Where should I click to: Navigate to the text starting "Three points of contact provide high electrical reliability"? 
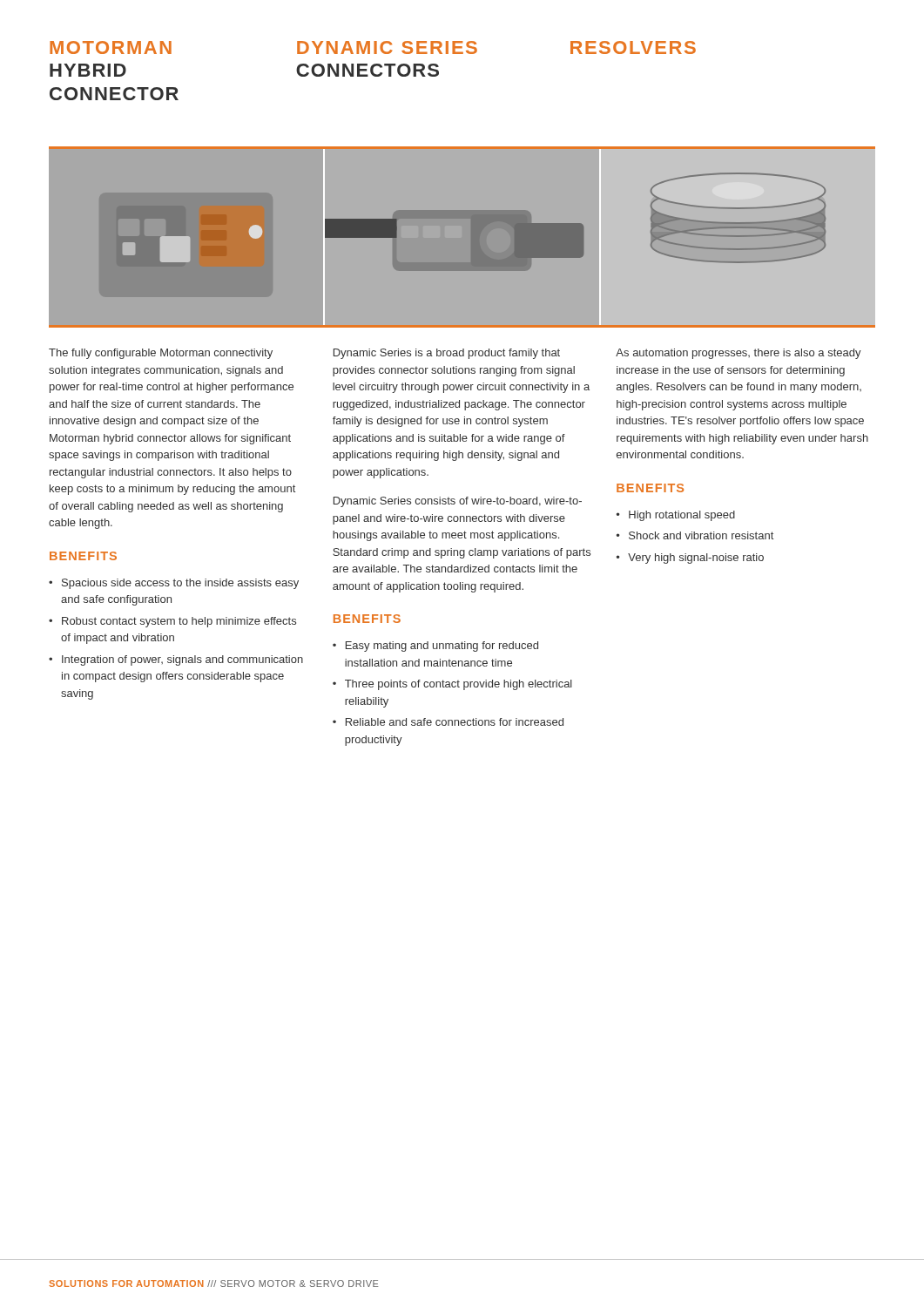[x=458, y=692]
